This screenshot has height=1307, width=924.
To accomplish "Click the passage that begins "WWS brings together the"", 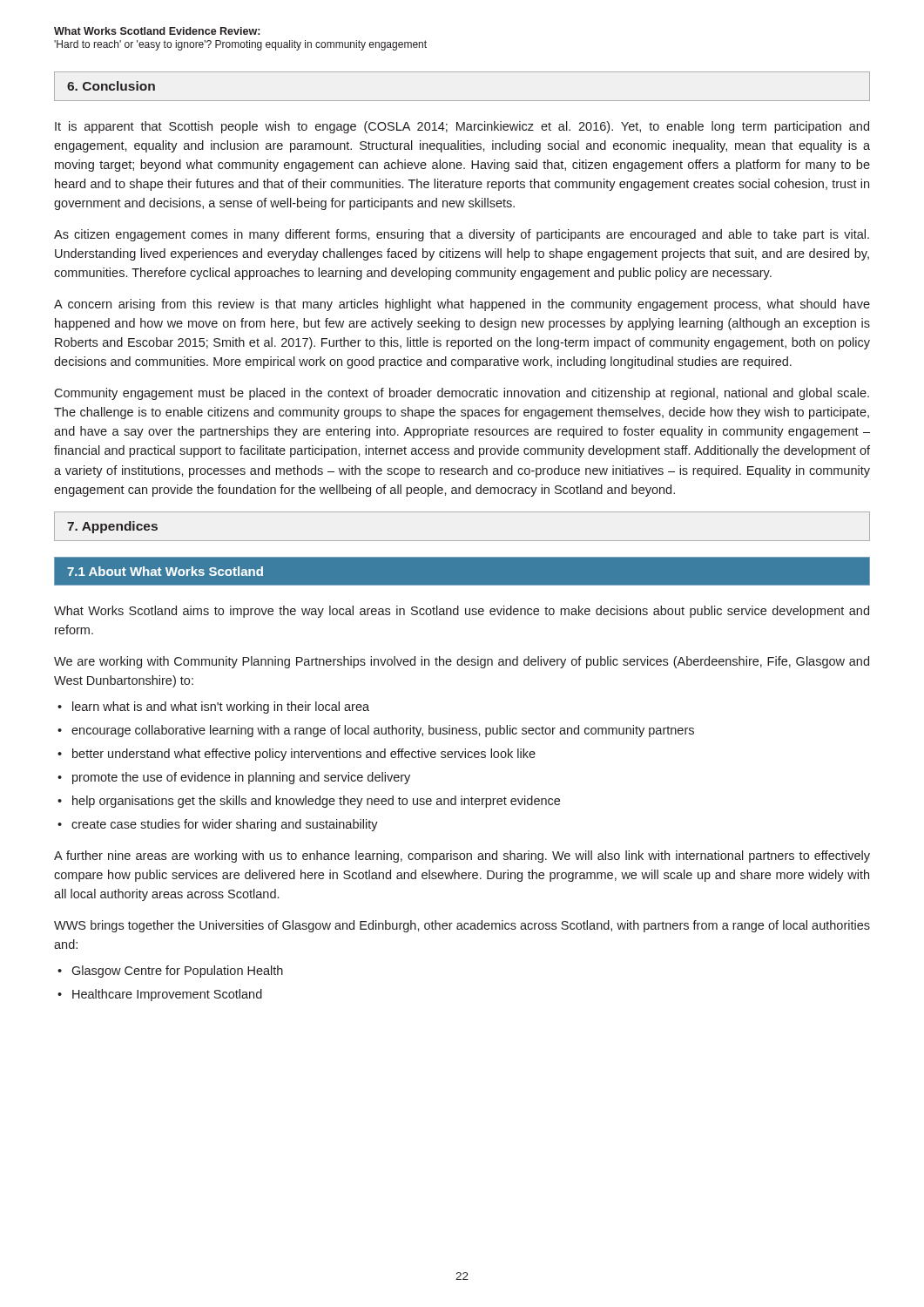I will click(x=462, y=935).
